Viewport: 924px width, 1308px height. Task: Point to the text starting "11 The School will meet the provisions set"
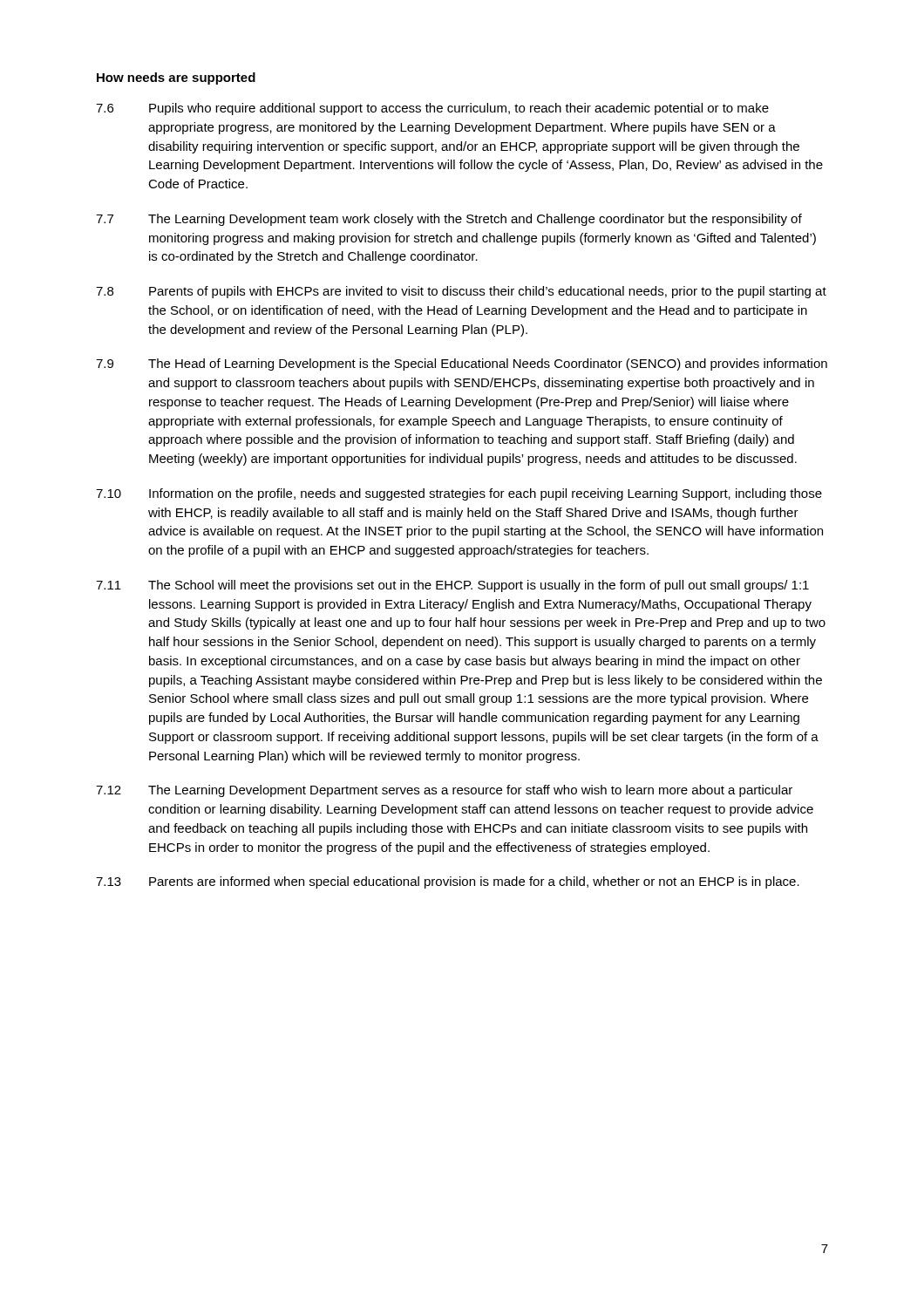(x=462, y=670)
